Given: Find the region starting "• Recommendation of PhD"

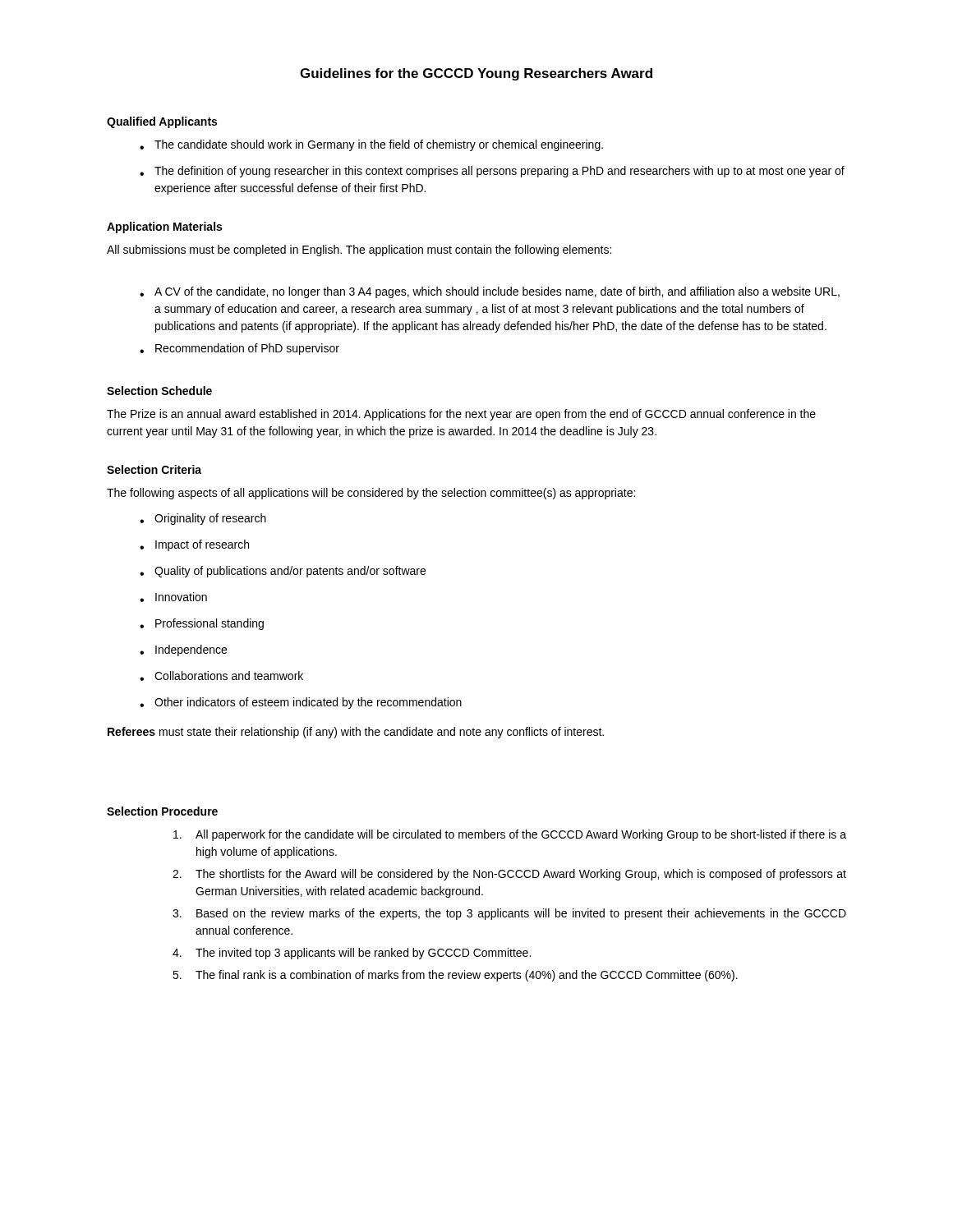Looking at the screenshot, I should point(239,349).
